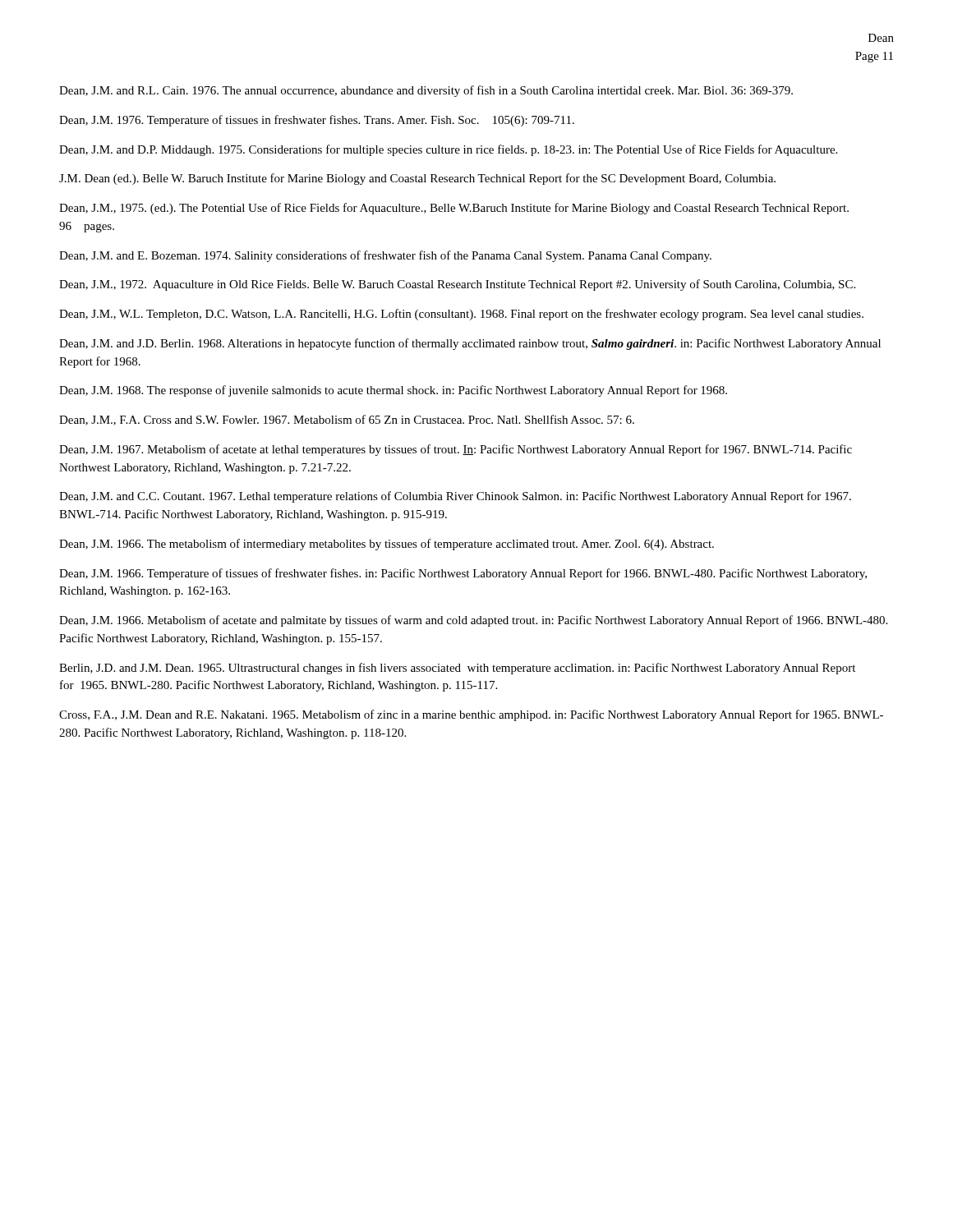Click the passage that begins "Dean, J.M. 1966. The metabolism"
The width and height of the screenshot is (953, 1232).
pyautogui.click(x=387, y=543)
